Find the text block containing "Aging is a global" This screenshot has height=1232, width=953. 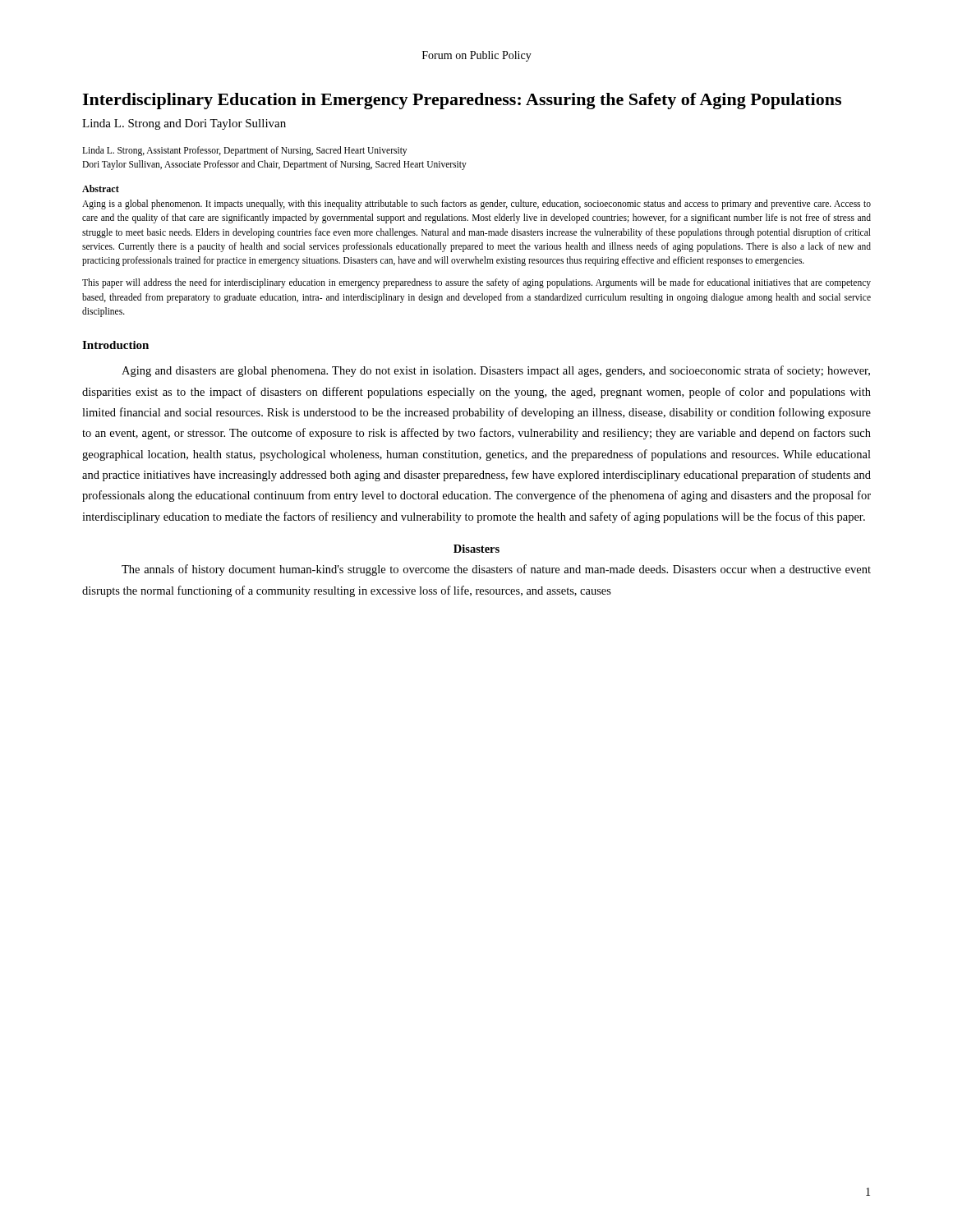(x=476, y=232)
